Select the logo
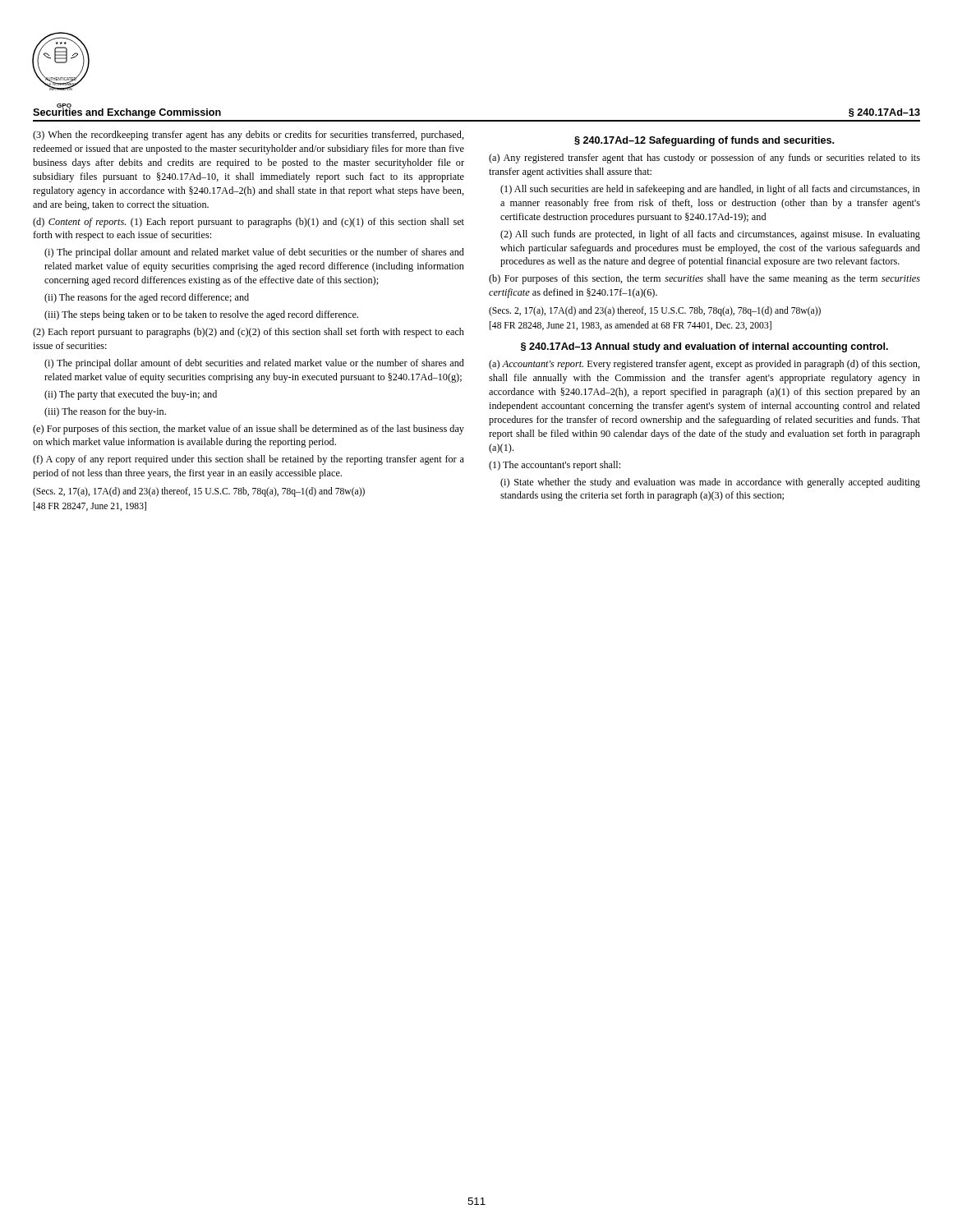Image resolution: width=953 pixels, height=1232 pixels. coord(64,71)
